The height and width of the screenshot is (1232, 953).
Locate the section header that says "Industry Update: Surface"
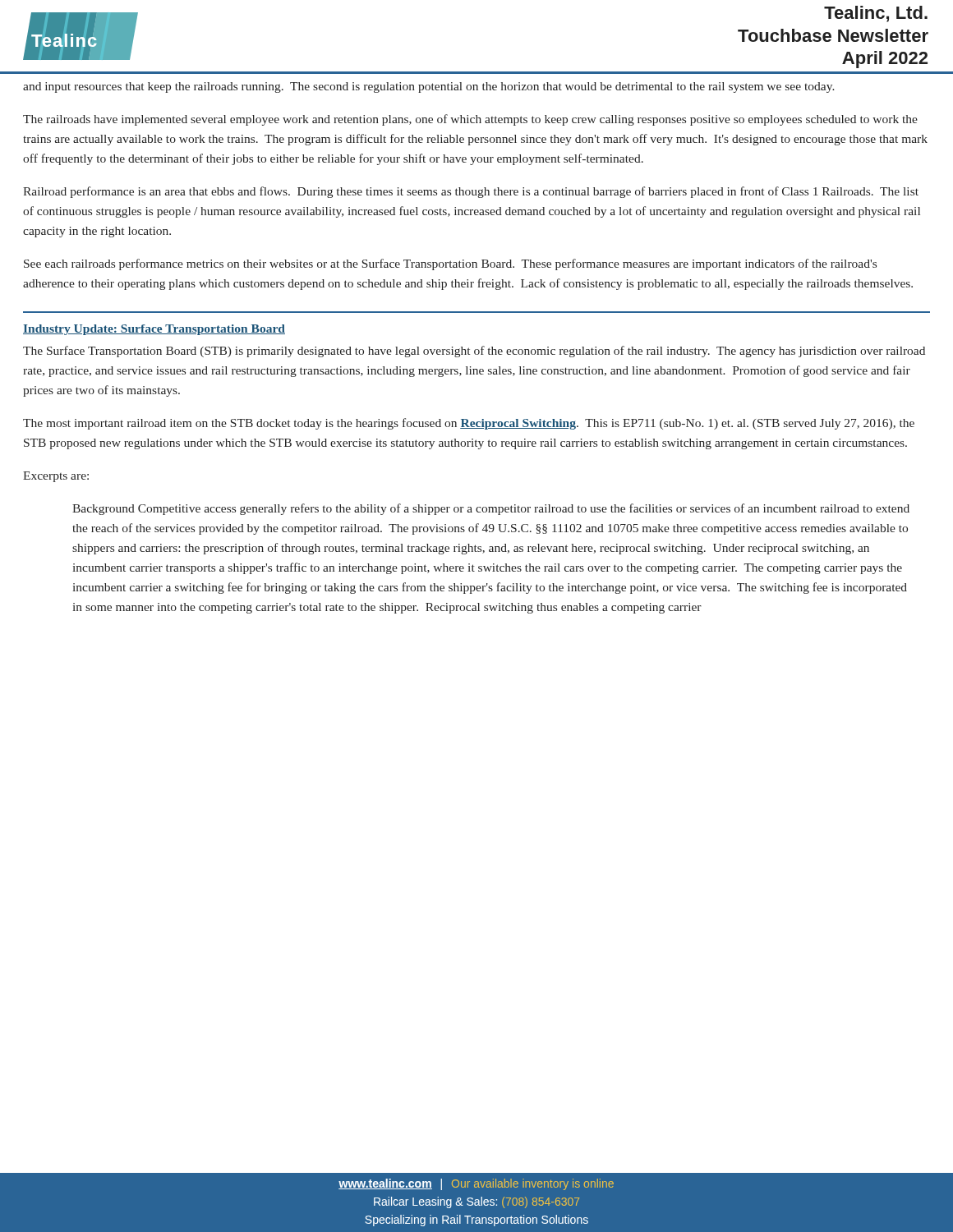pos(154,328)
